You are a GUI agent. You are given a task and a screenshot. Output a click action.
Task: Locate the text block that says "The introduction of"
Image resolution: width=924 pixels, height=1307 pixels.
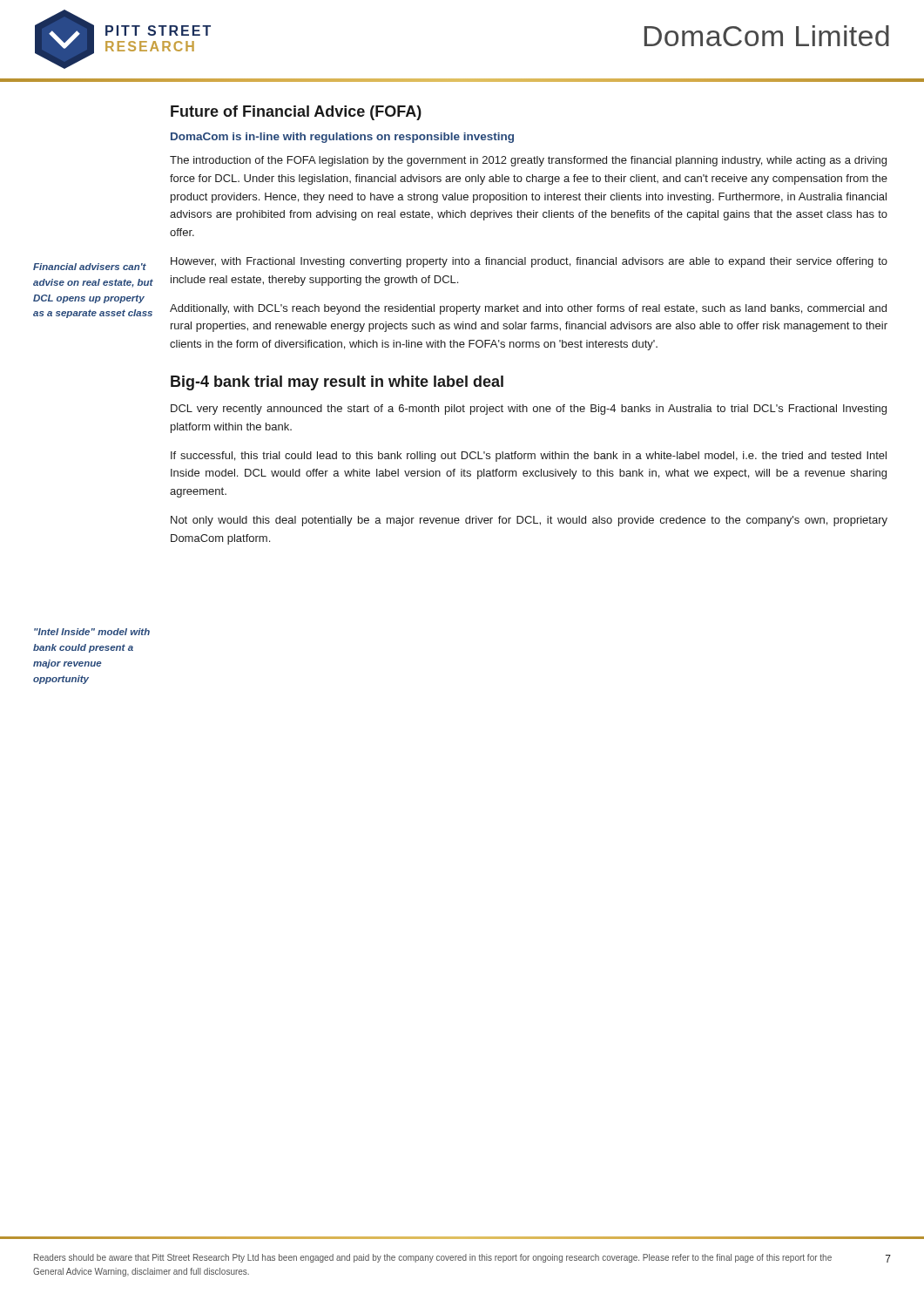coord(529,196)
